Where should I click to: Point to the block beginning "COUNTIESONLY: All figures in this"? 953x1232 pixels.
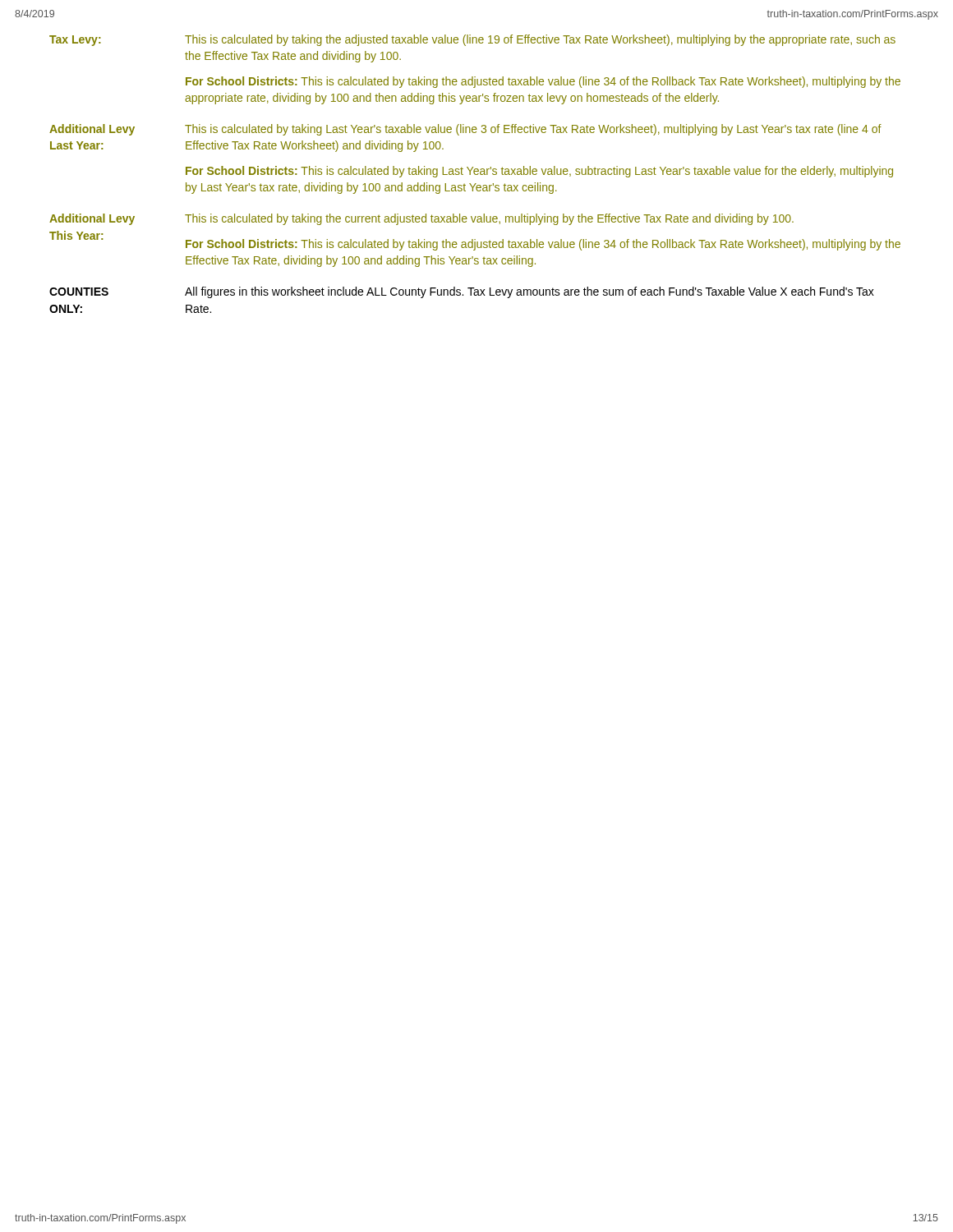[x=476, y=300]
